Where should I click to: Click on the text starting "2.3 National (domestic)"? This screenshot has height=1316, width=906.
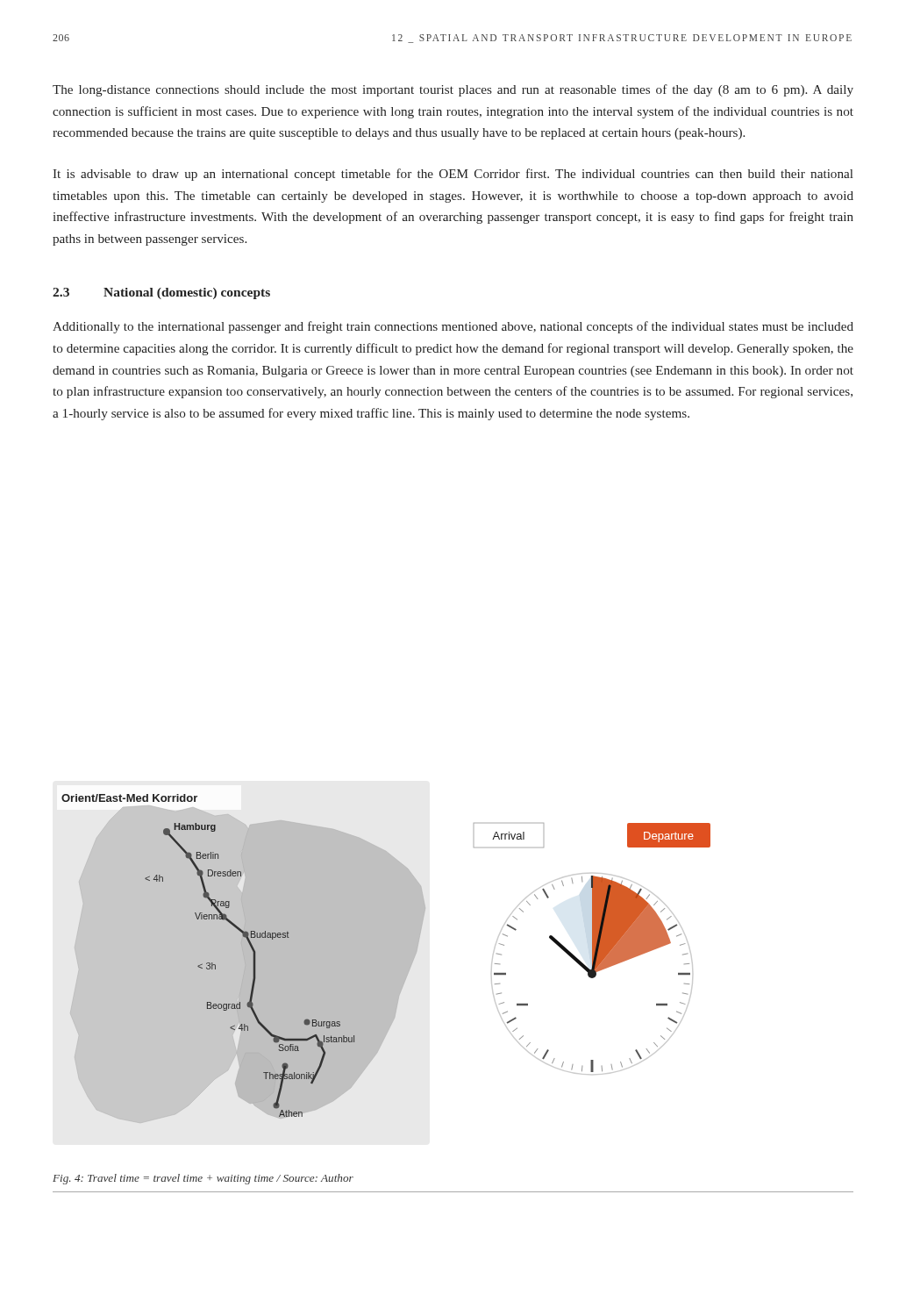[x=161, y=292]
